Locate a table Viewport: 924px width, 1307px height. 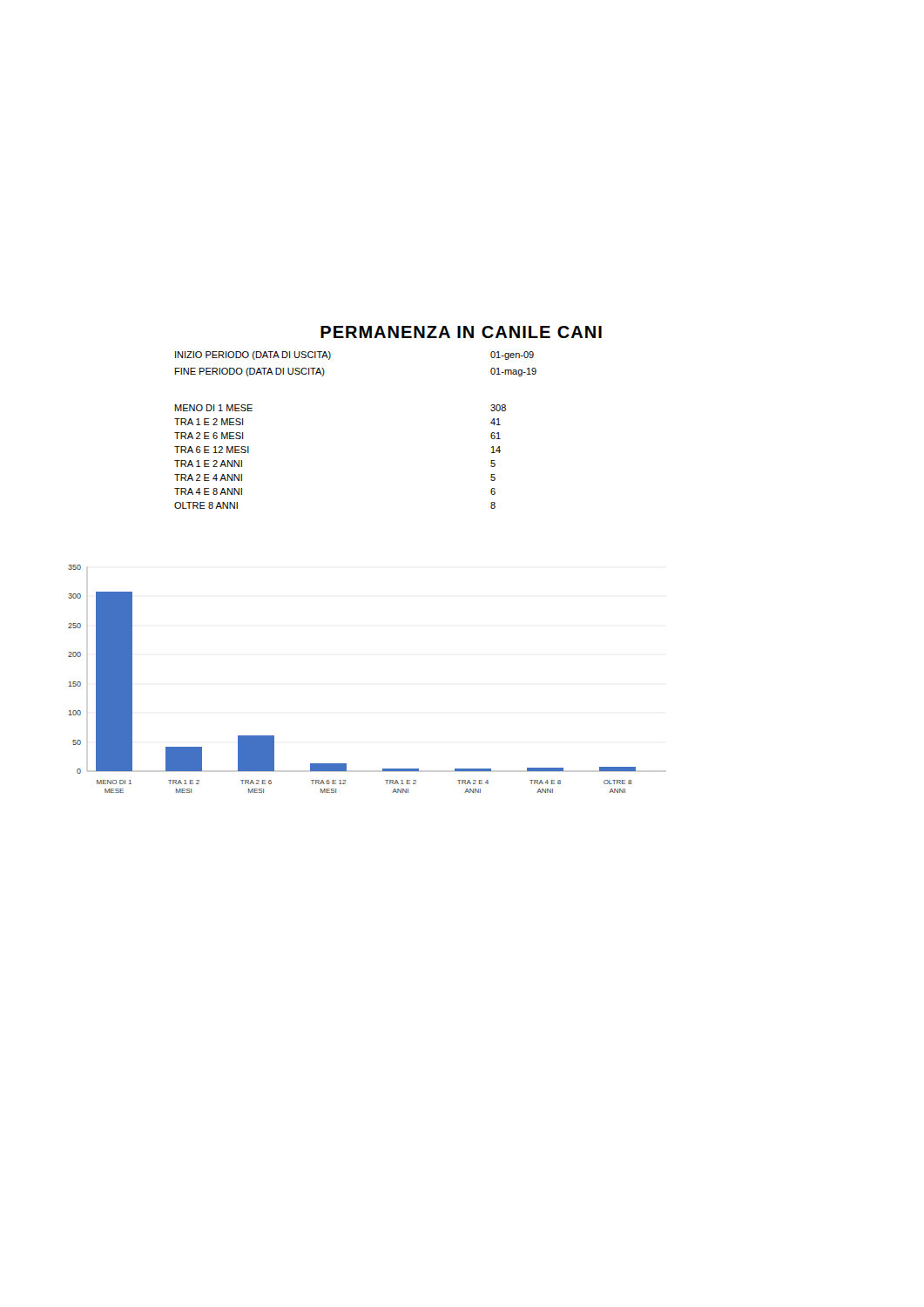click(462, 457)
